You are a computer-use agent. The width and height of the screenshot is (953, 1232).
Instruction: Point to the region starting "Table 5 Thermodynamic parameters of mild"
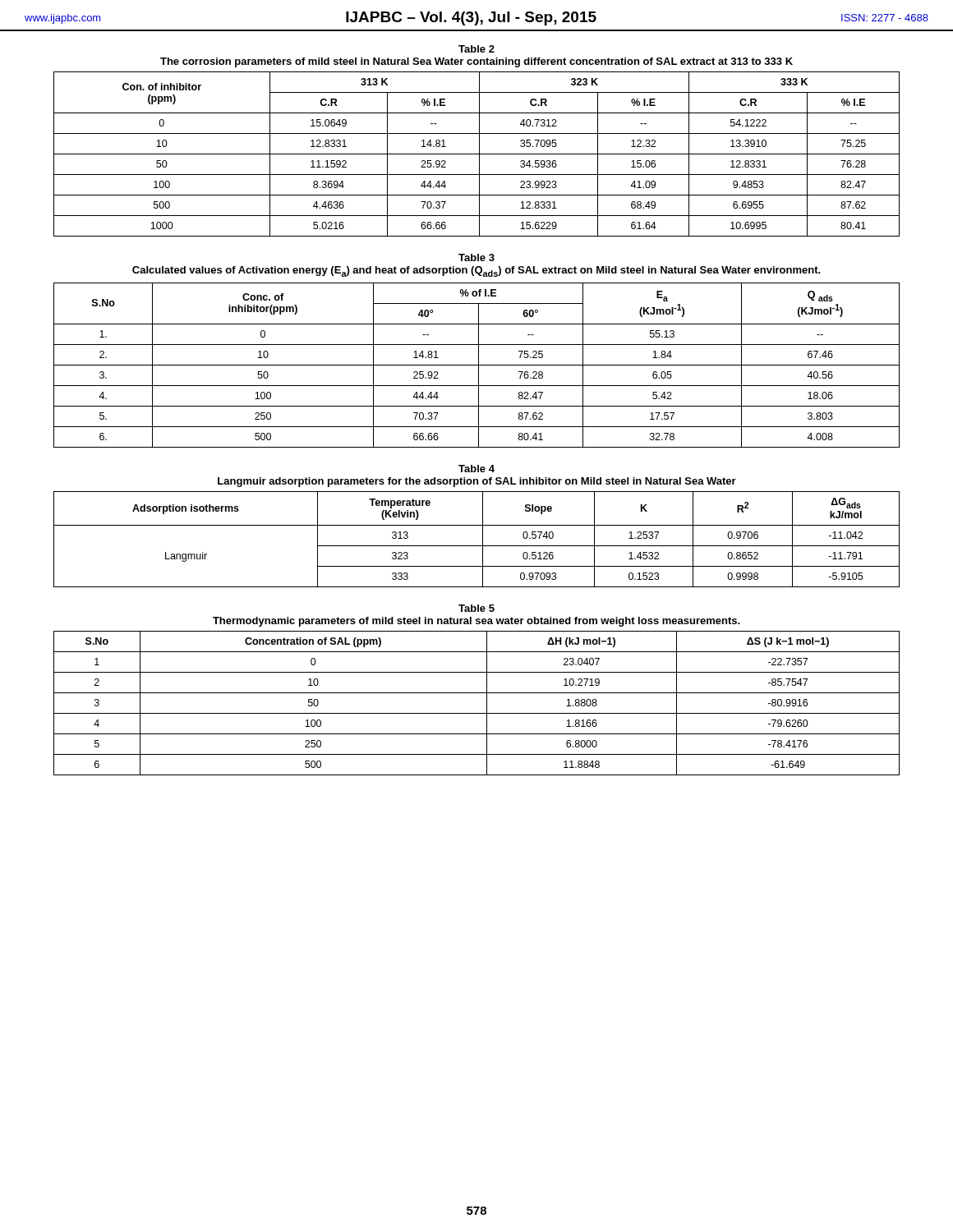476,614
